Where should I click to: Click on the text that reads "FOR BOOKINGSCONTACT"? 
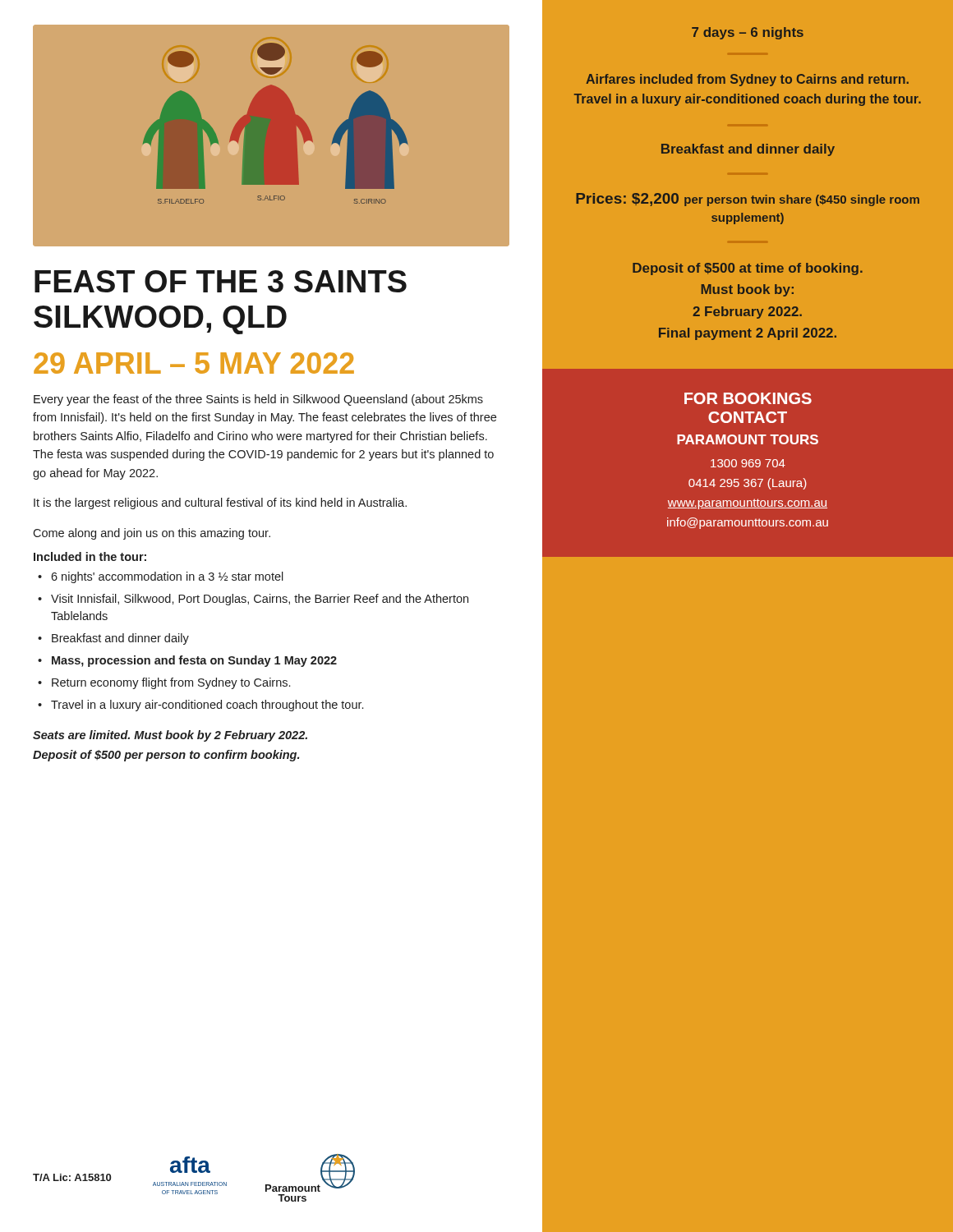(748, 408)
